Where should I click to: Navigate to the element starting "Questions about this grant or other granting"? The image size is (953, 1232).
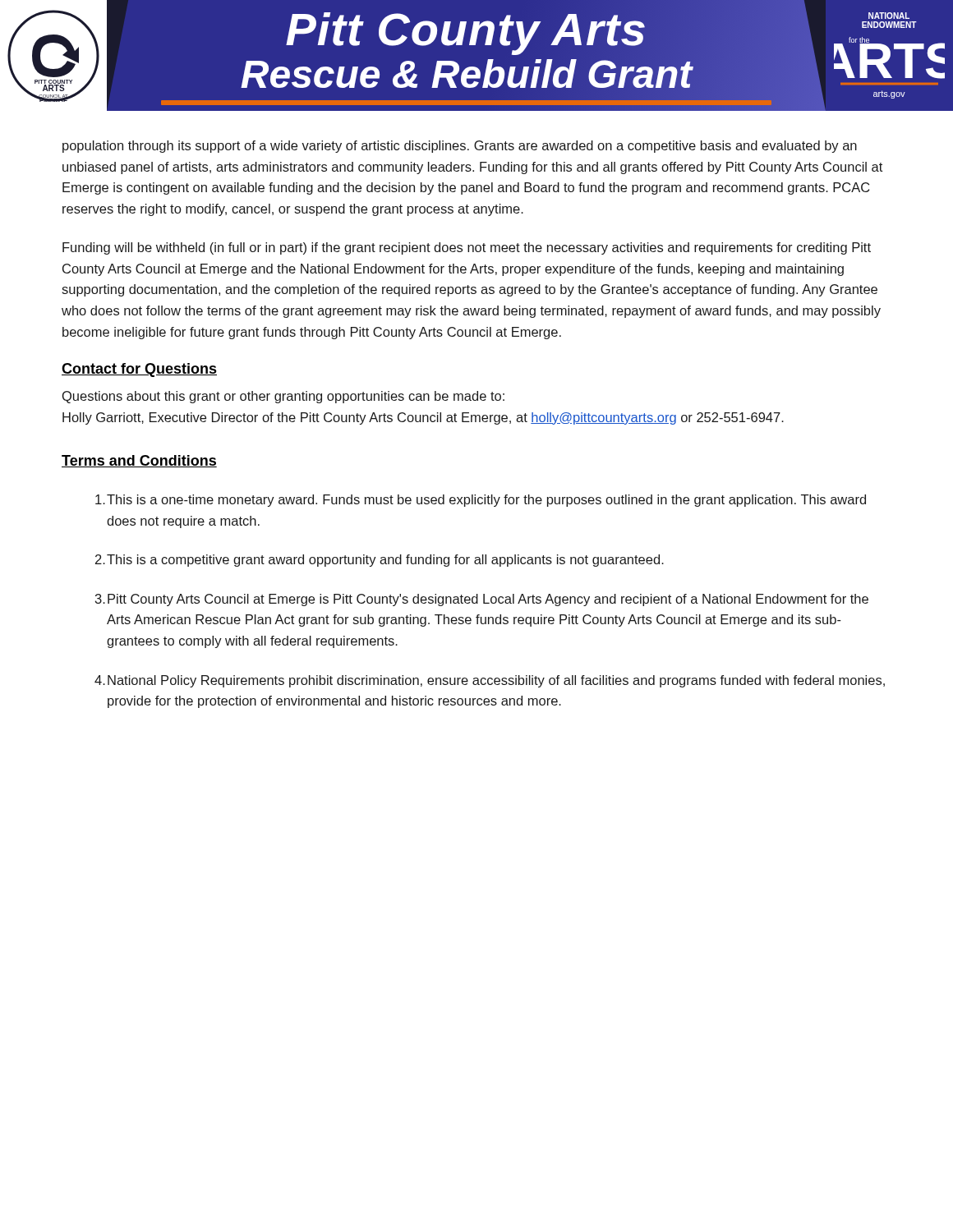coord(423,406)
